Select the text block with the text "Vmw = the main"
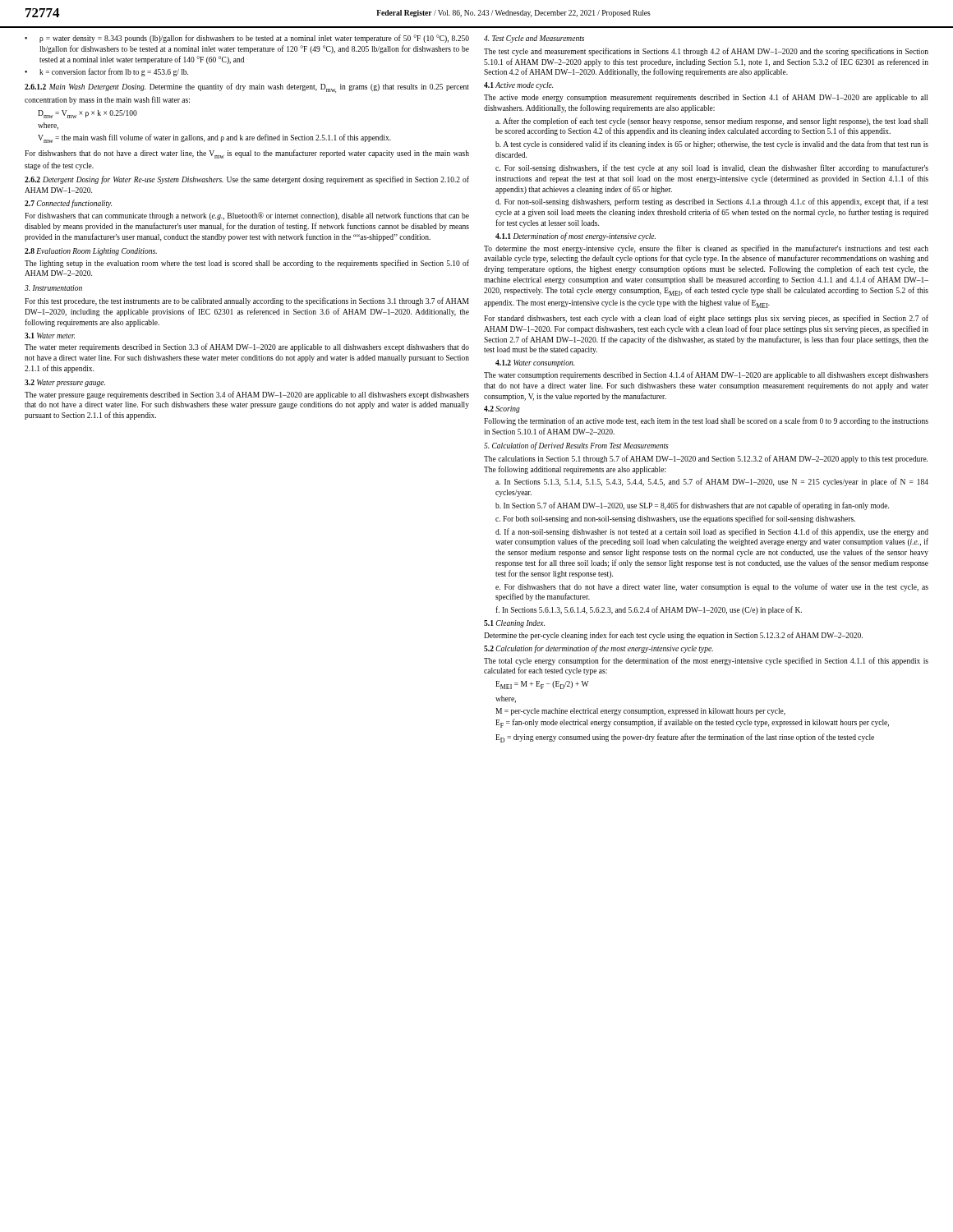 [x=253, y=139]
